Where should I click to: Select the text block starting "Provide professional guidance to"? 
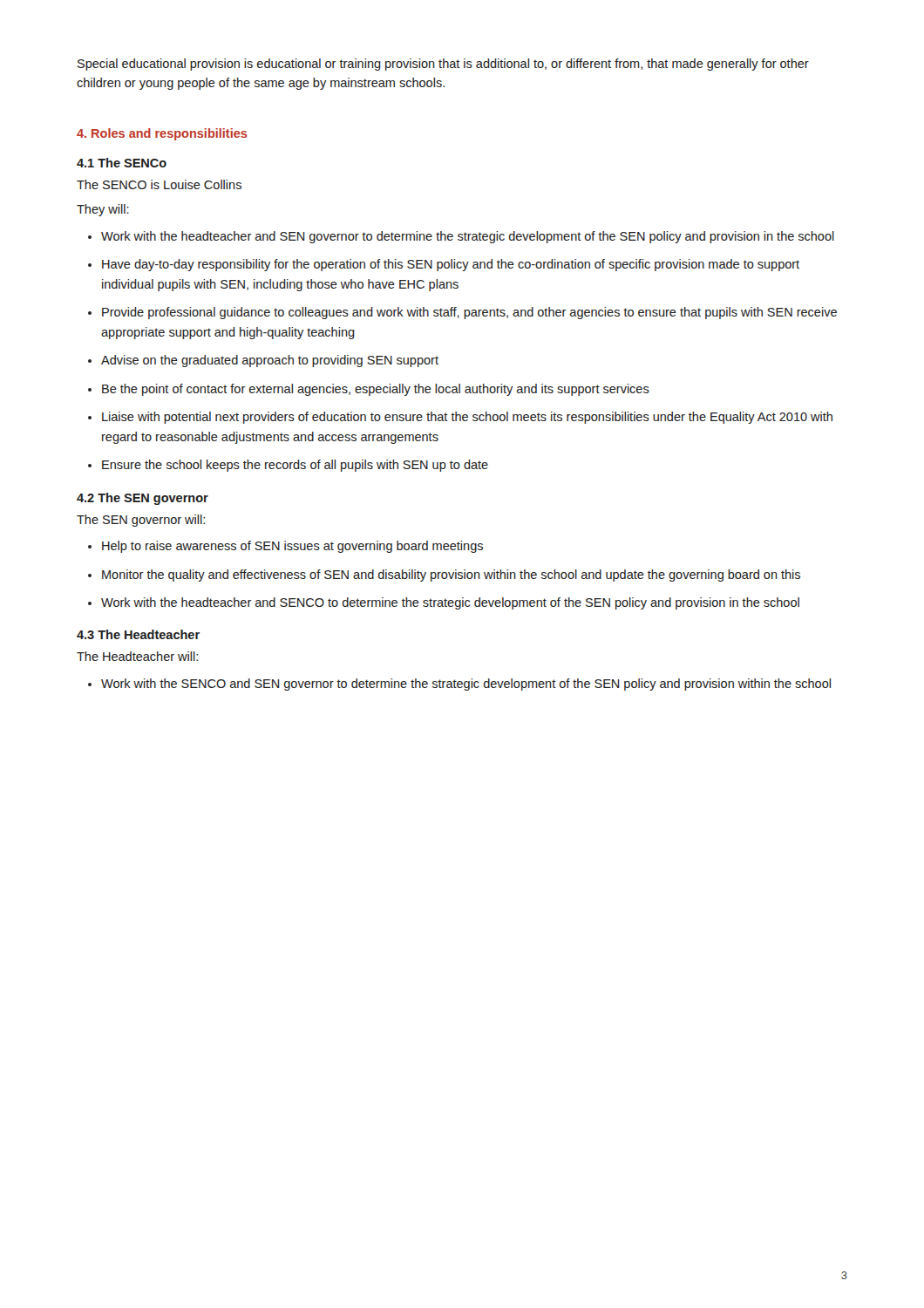(x=474, y=322)
